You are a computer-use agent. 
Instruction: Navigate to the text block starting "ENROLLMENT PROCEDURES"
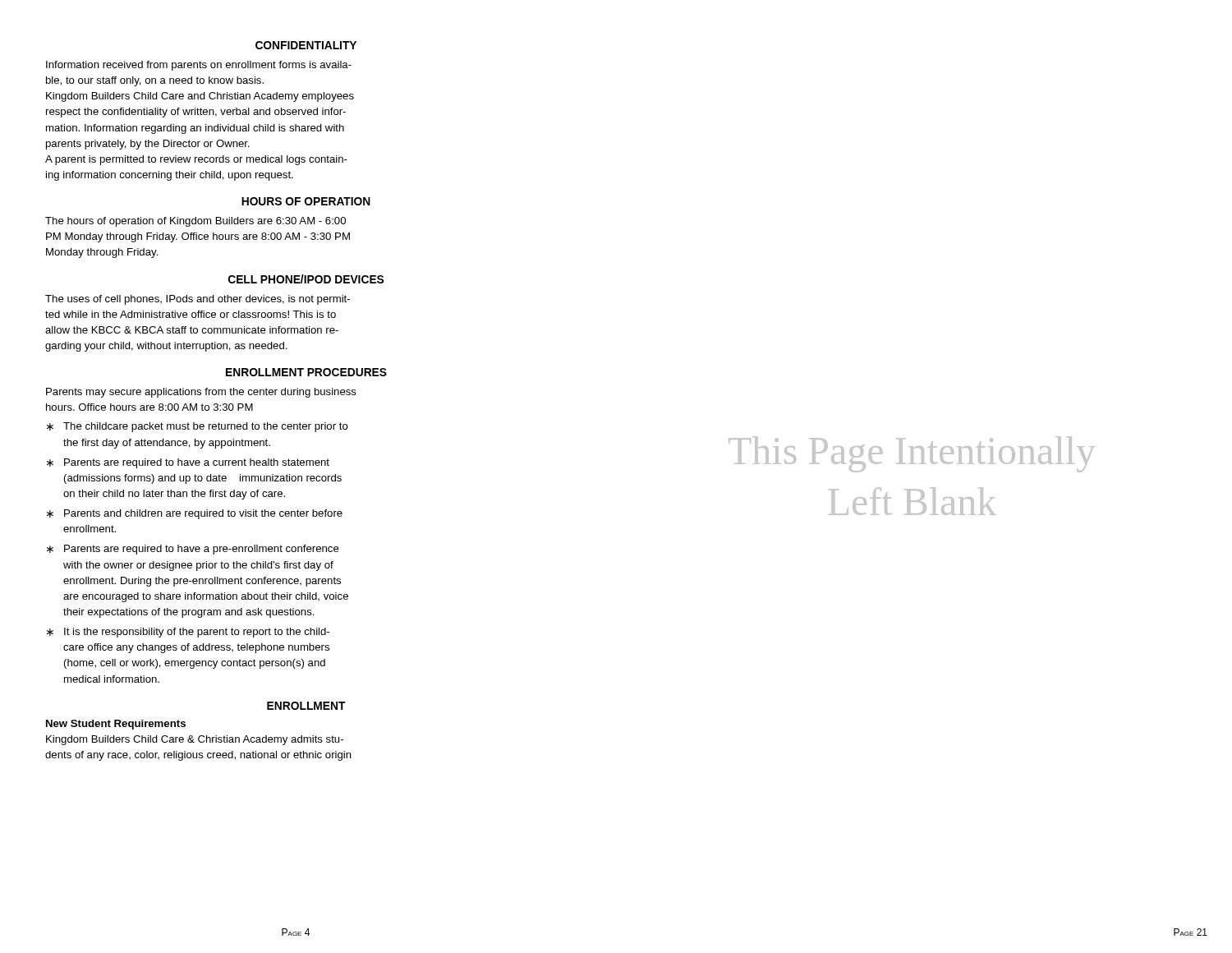(306, 373)
